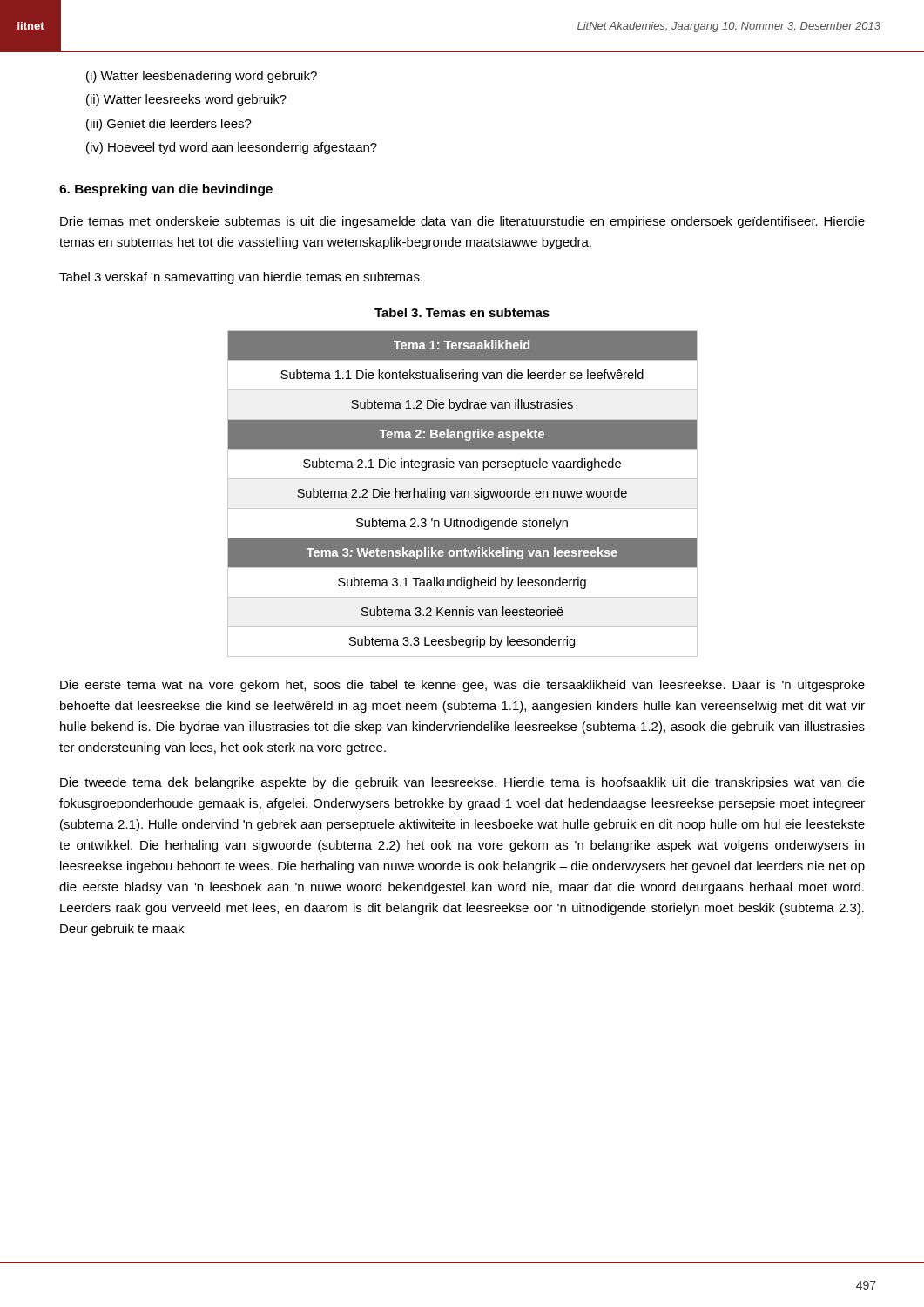Select the text starting "Tabel 3. Temas en"

462,312
